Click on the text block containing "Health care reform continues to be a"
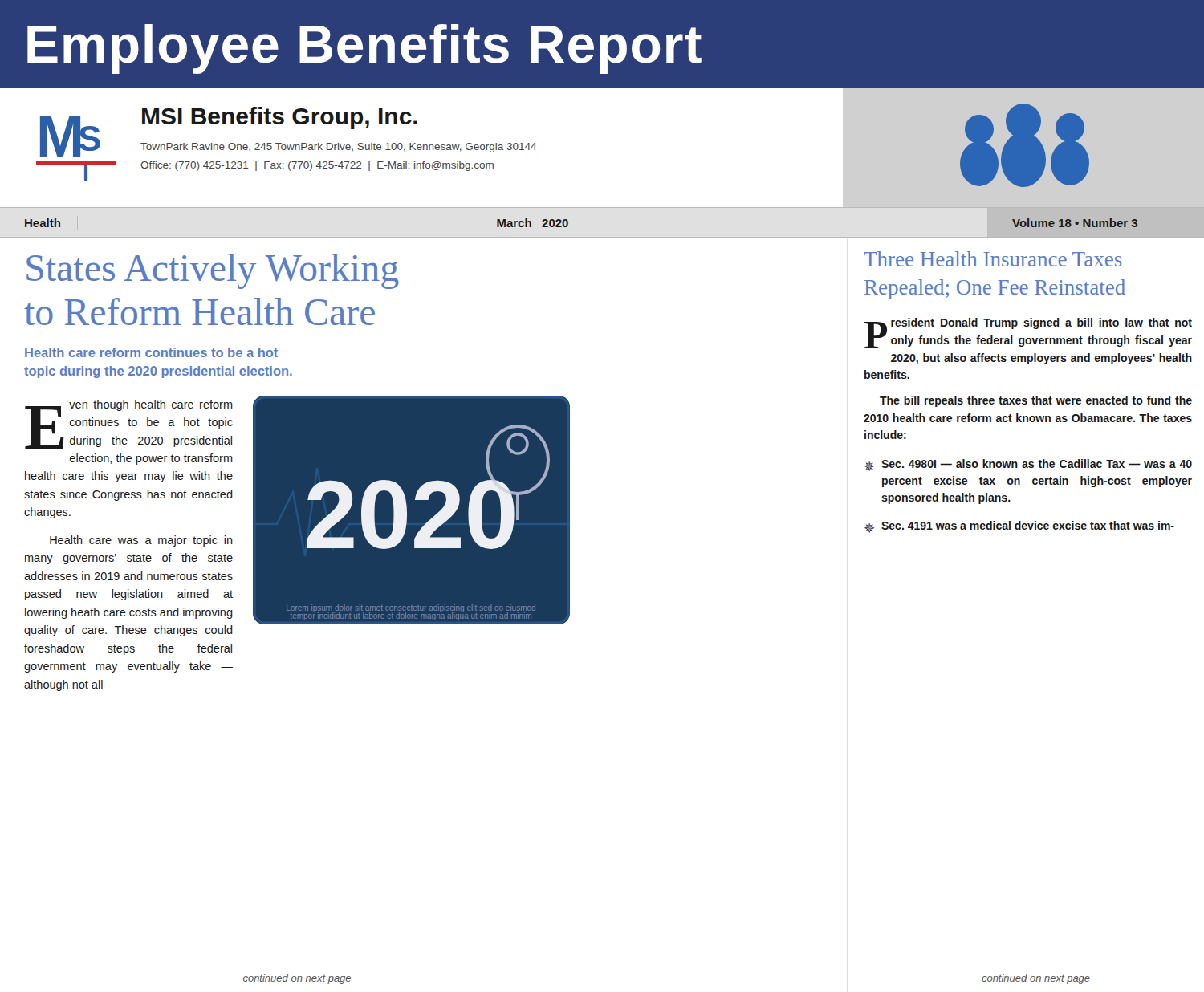 158,362
